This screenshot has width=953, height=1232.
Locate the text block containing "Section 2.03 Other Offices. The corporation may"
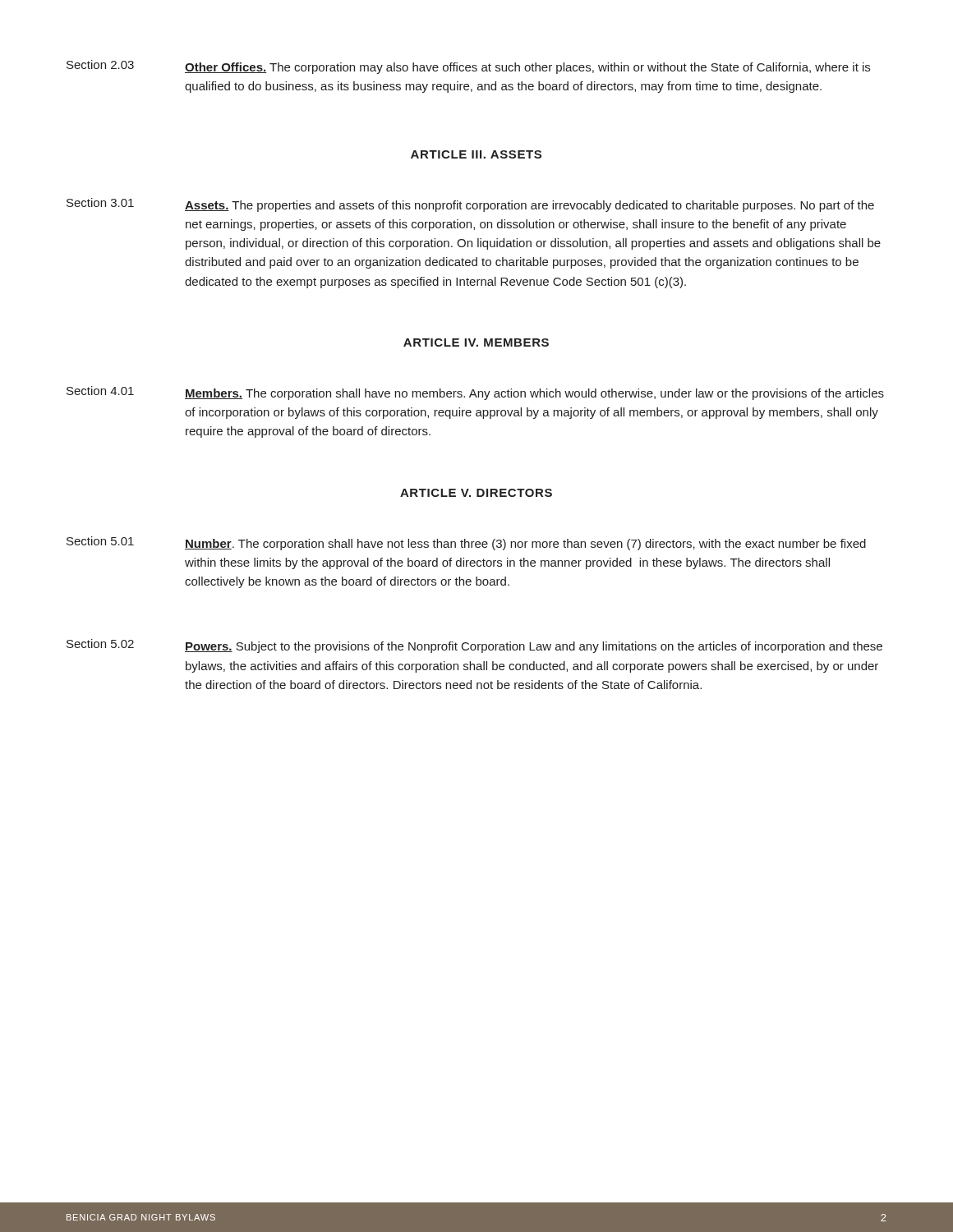coord(476,77)
